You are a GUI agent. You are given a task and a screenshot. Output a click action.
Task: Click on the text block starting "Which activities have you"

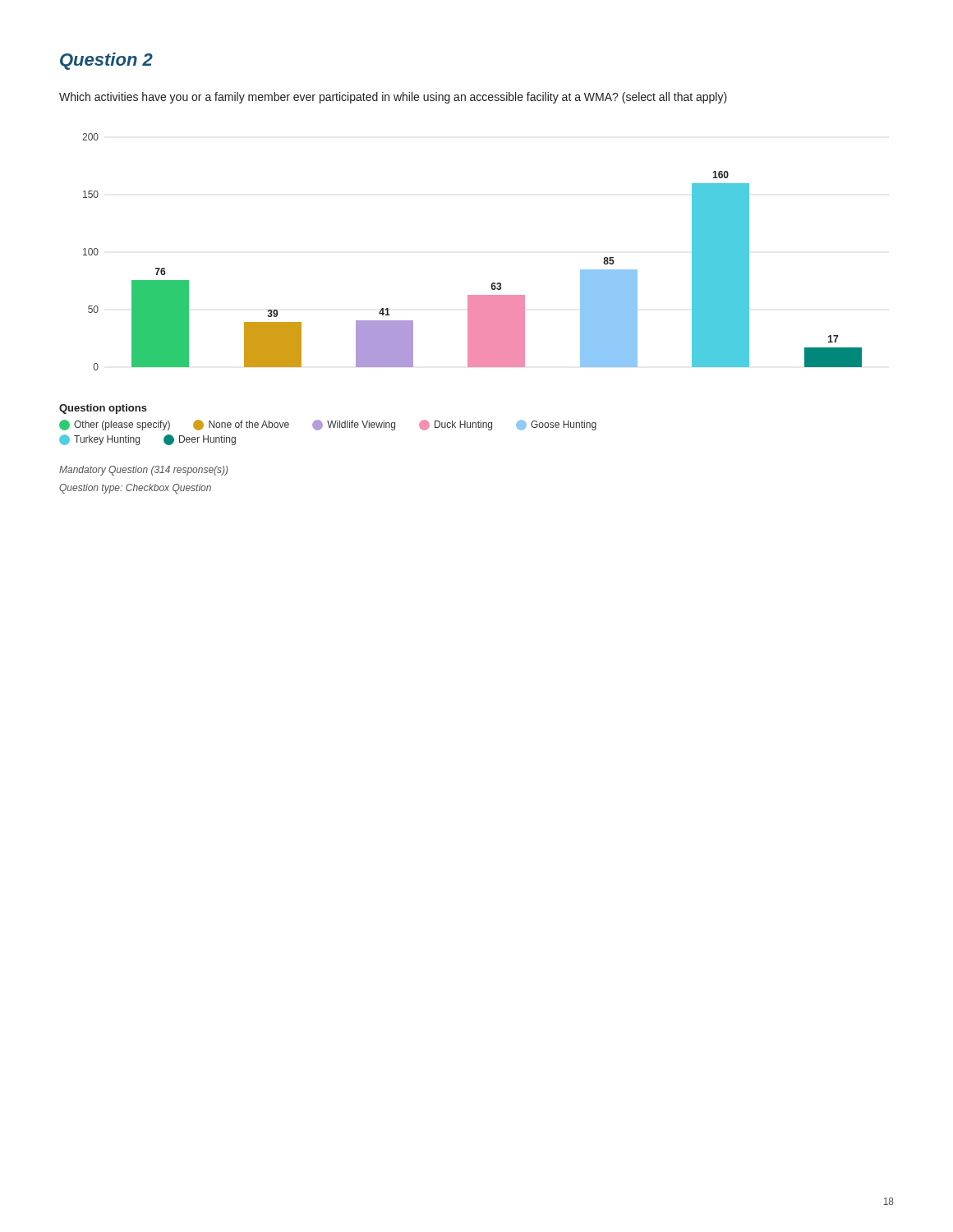[x=393, y=97]
